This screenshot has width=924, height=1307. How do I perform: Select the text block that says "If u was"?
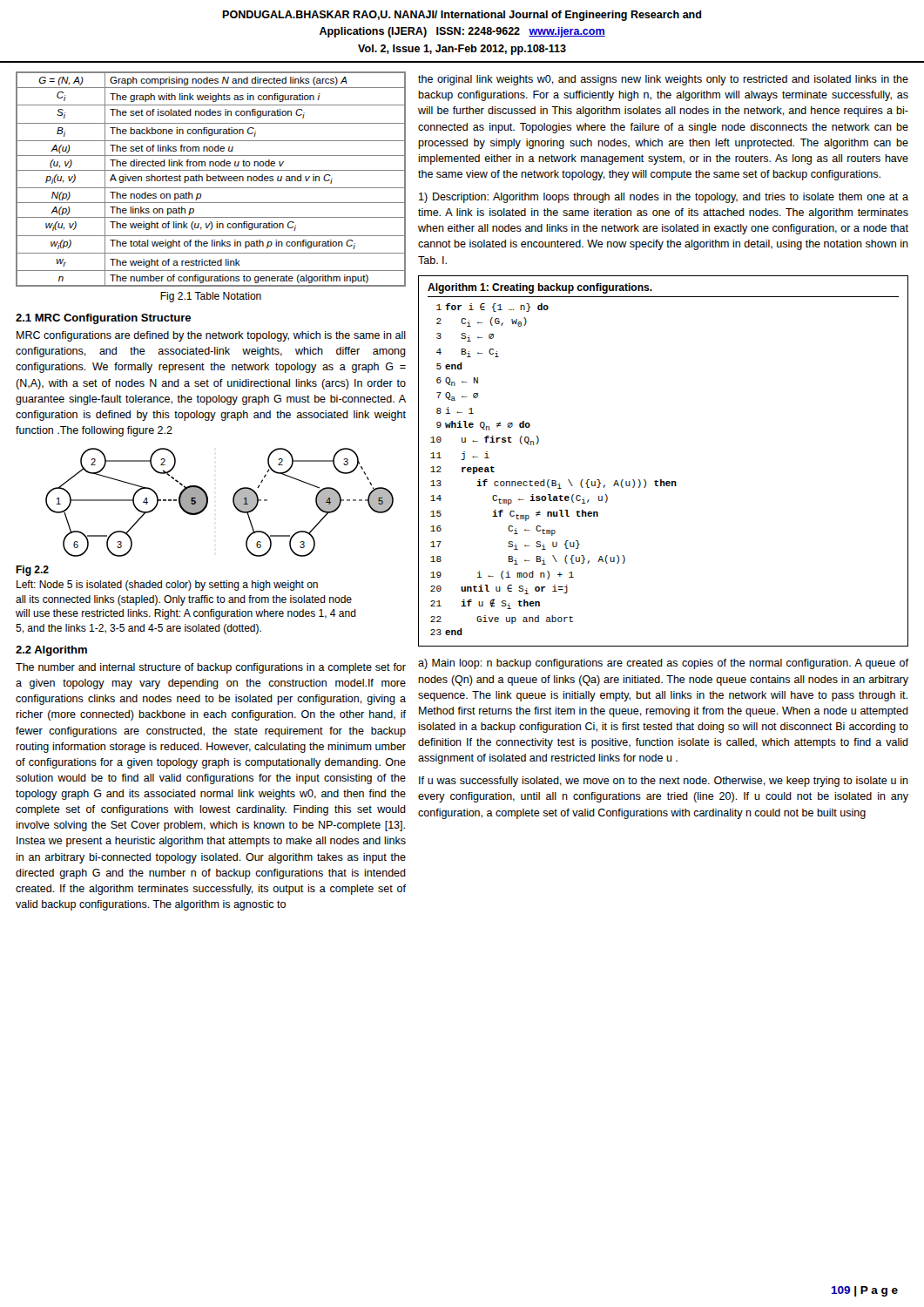(x=663, y=797)
